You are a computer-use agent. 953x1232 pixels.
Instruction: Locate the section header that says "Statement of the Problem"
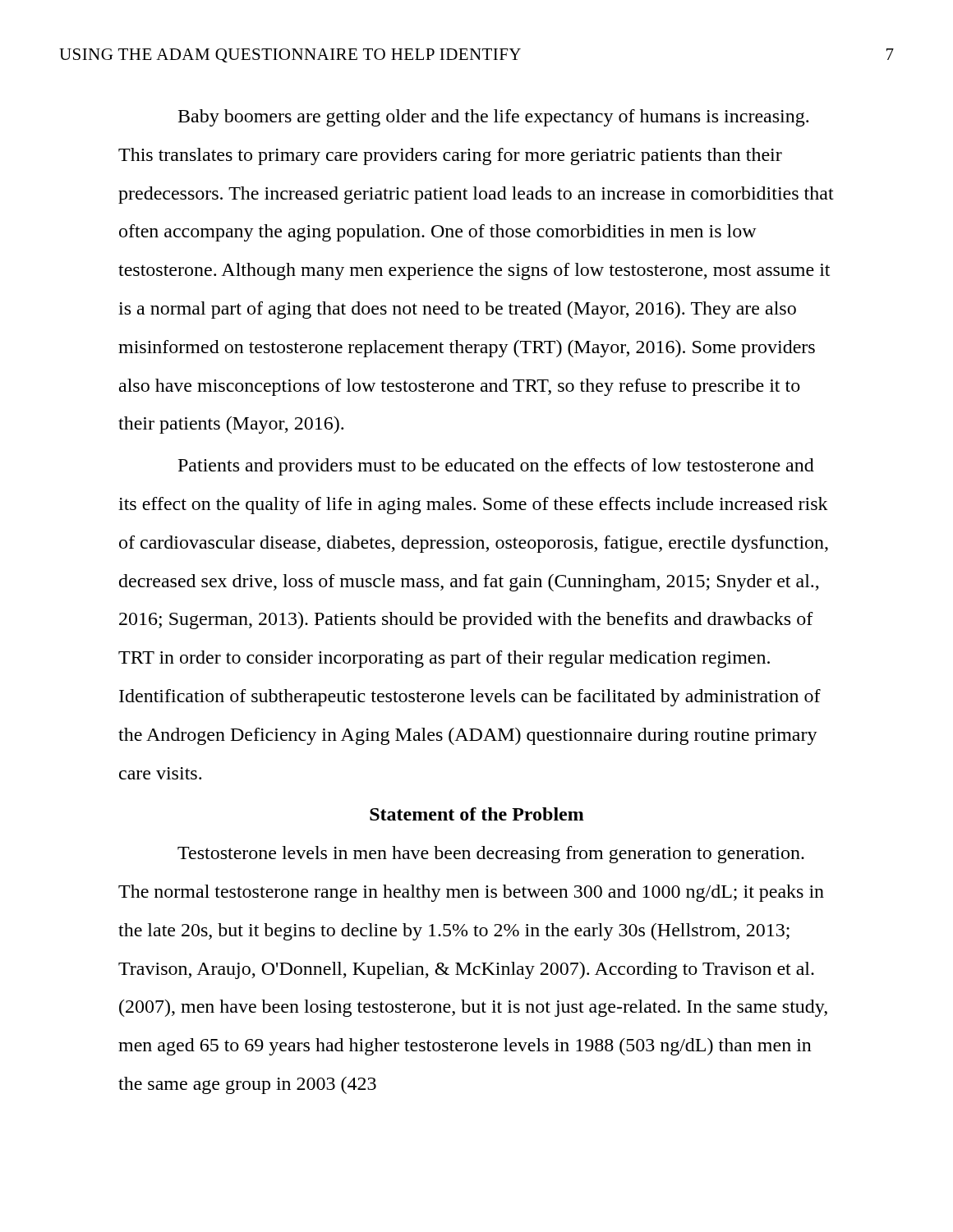476,814
